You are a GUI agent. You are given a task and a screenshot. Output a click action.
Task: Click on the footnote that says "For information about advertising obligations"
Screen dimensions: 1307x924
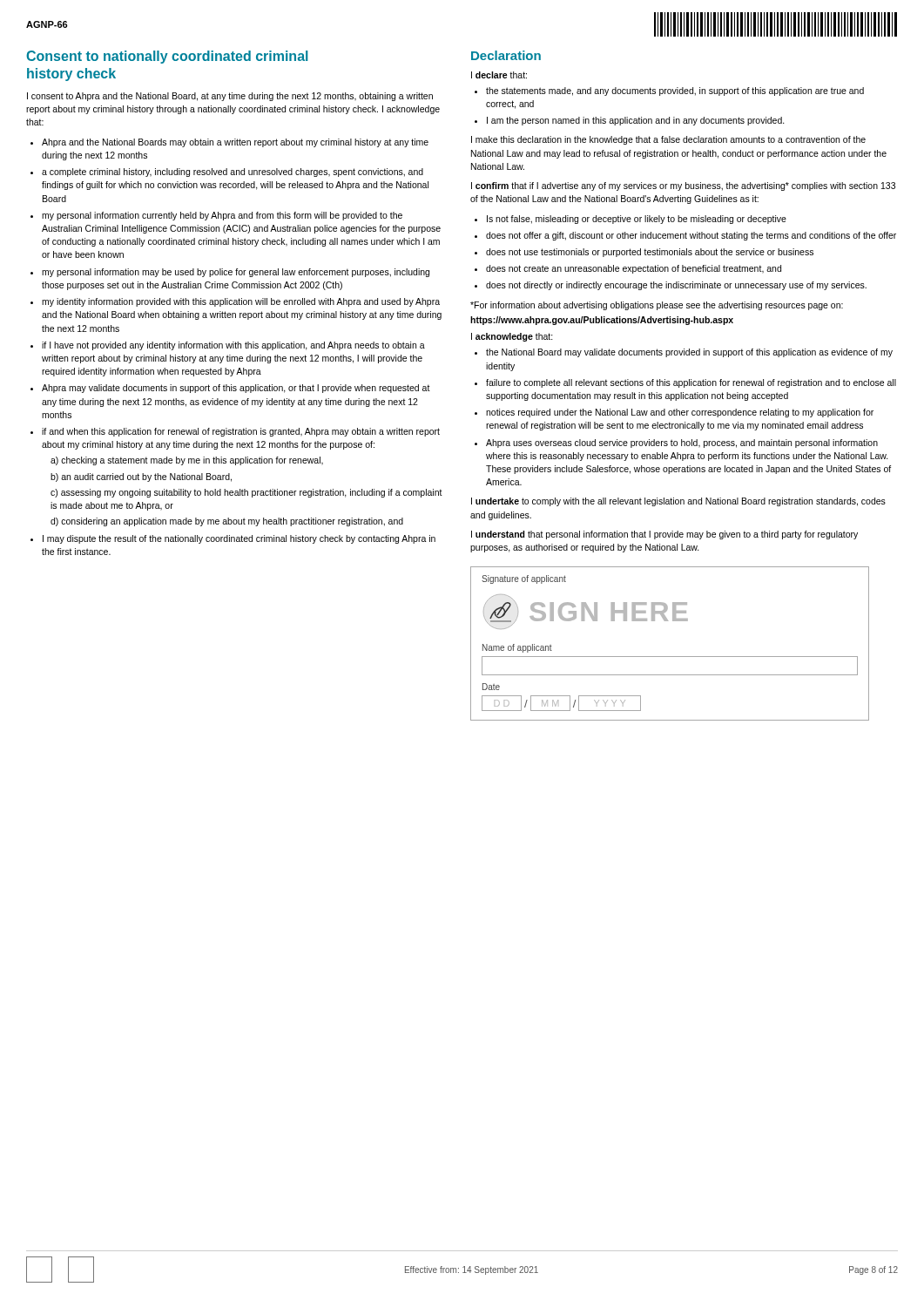click(657, 305)
